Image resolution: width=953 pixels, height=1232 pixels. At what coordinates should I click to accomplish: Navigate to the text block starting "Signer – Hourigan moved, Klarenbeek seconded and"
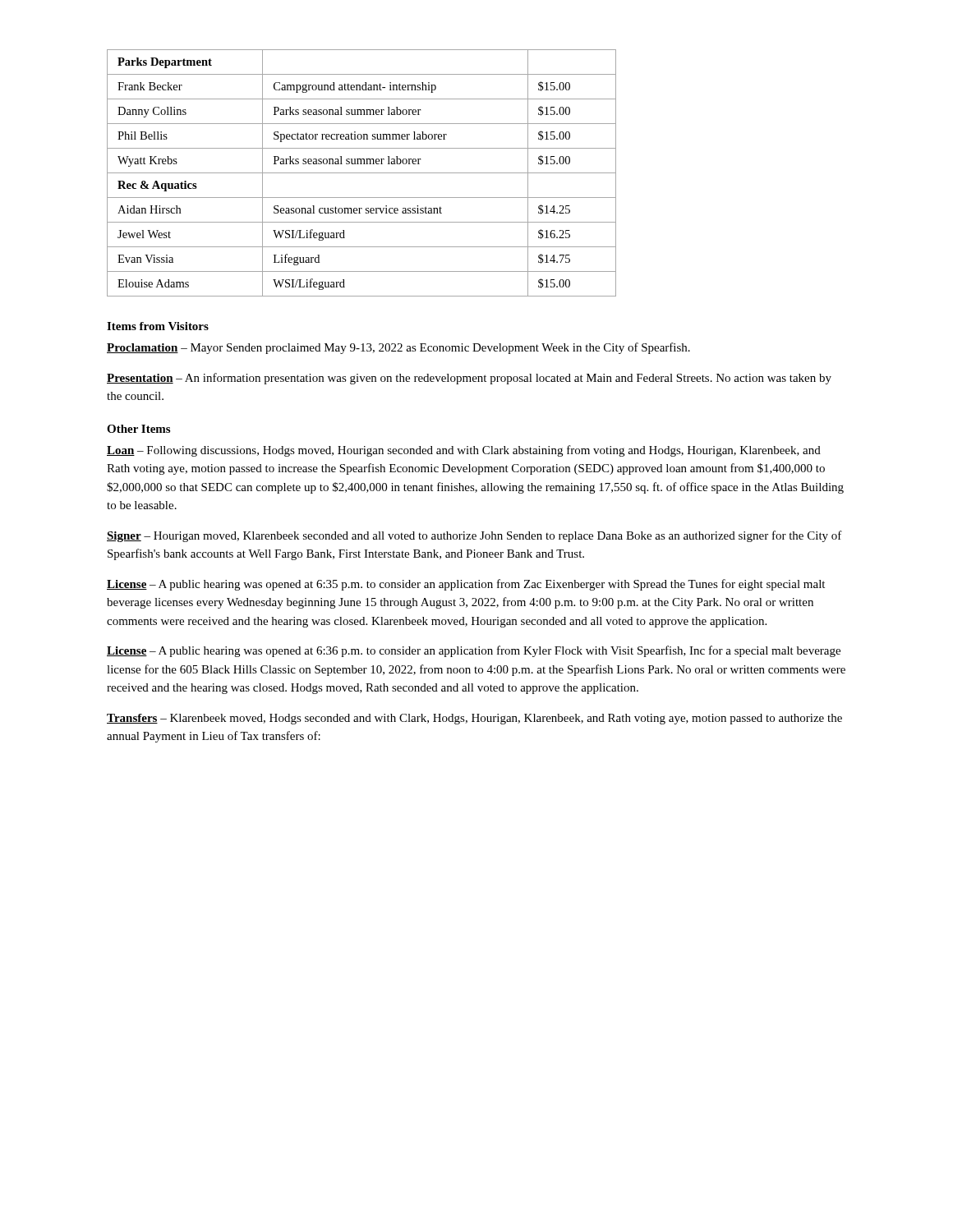pos(474,544)
